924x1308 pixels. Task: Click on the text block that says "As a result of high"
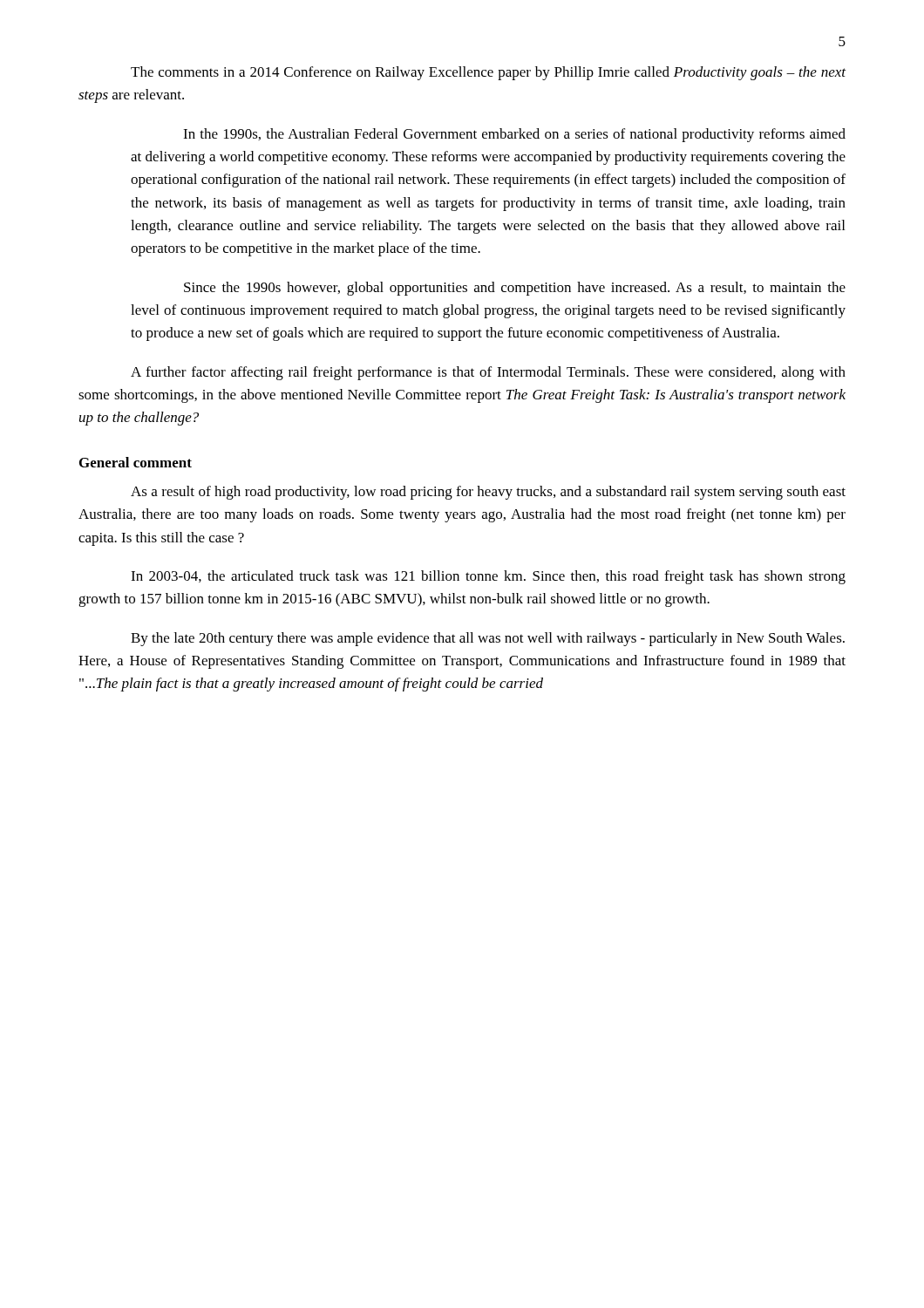462,514
